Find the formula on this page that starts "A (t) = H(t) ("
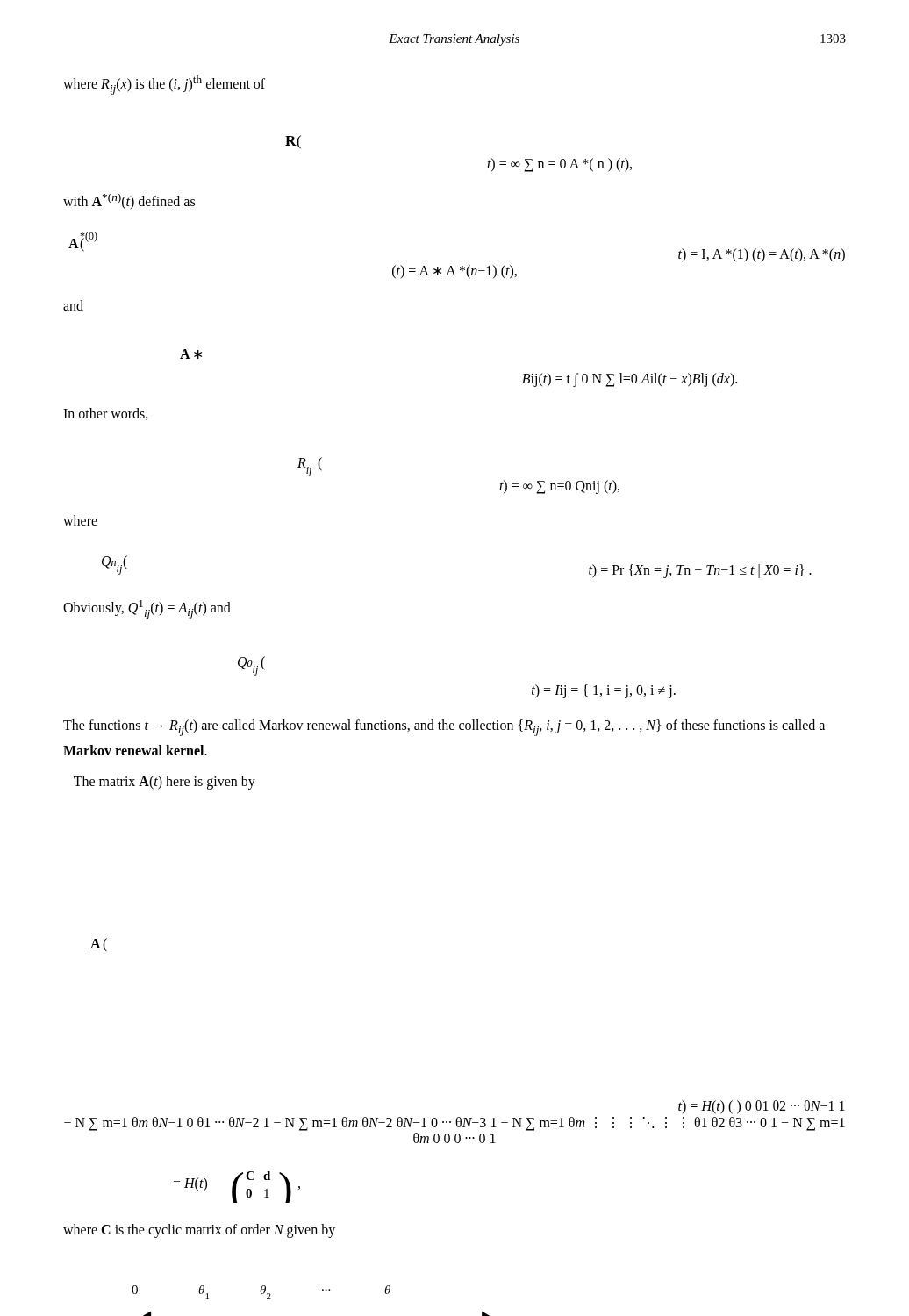 click(x=99, y=945)
